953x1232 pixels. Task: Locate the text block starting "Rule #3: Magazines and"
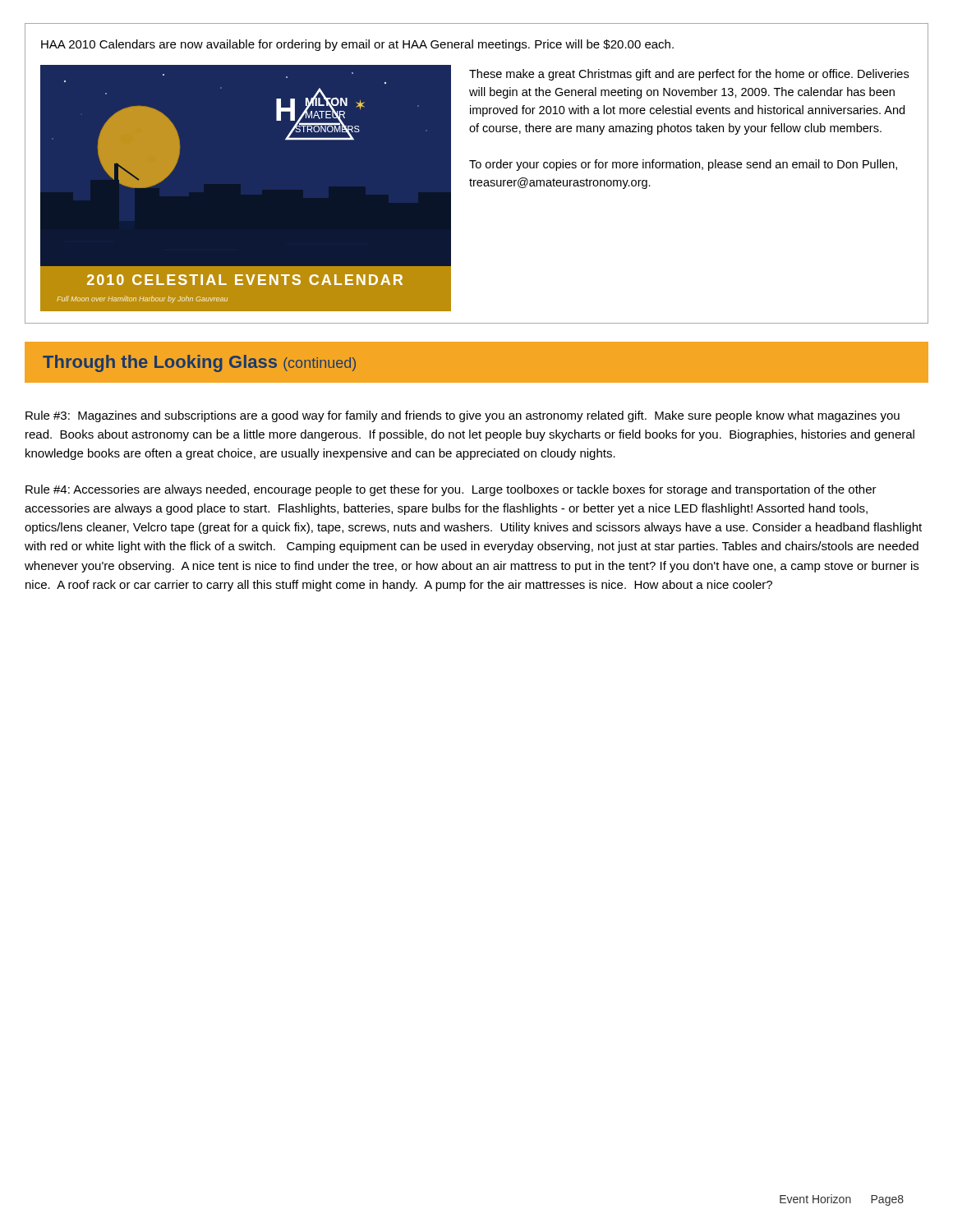(x=470, y=434)
